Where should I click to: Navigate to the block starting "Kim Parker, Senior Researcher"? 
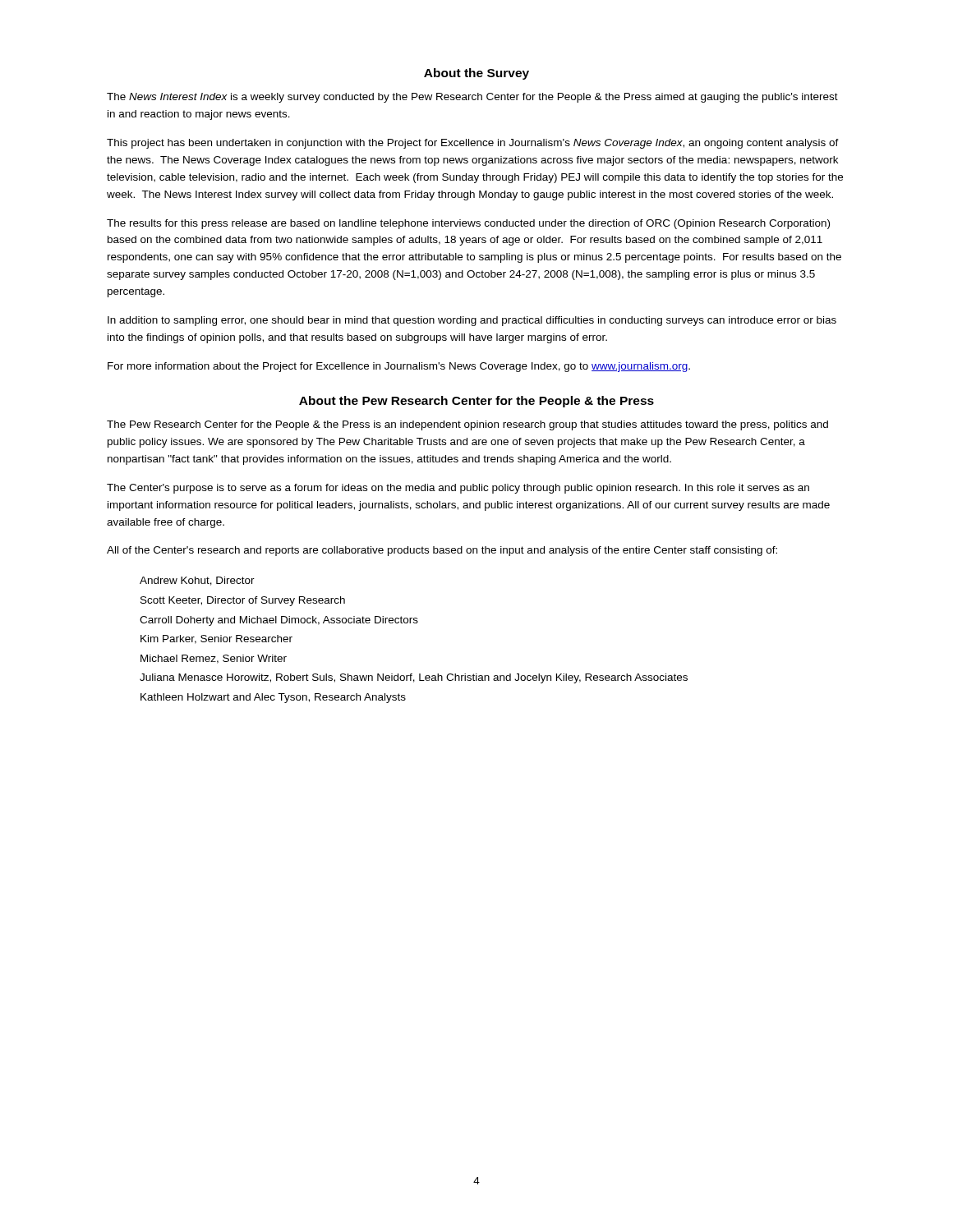216,639
